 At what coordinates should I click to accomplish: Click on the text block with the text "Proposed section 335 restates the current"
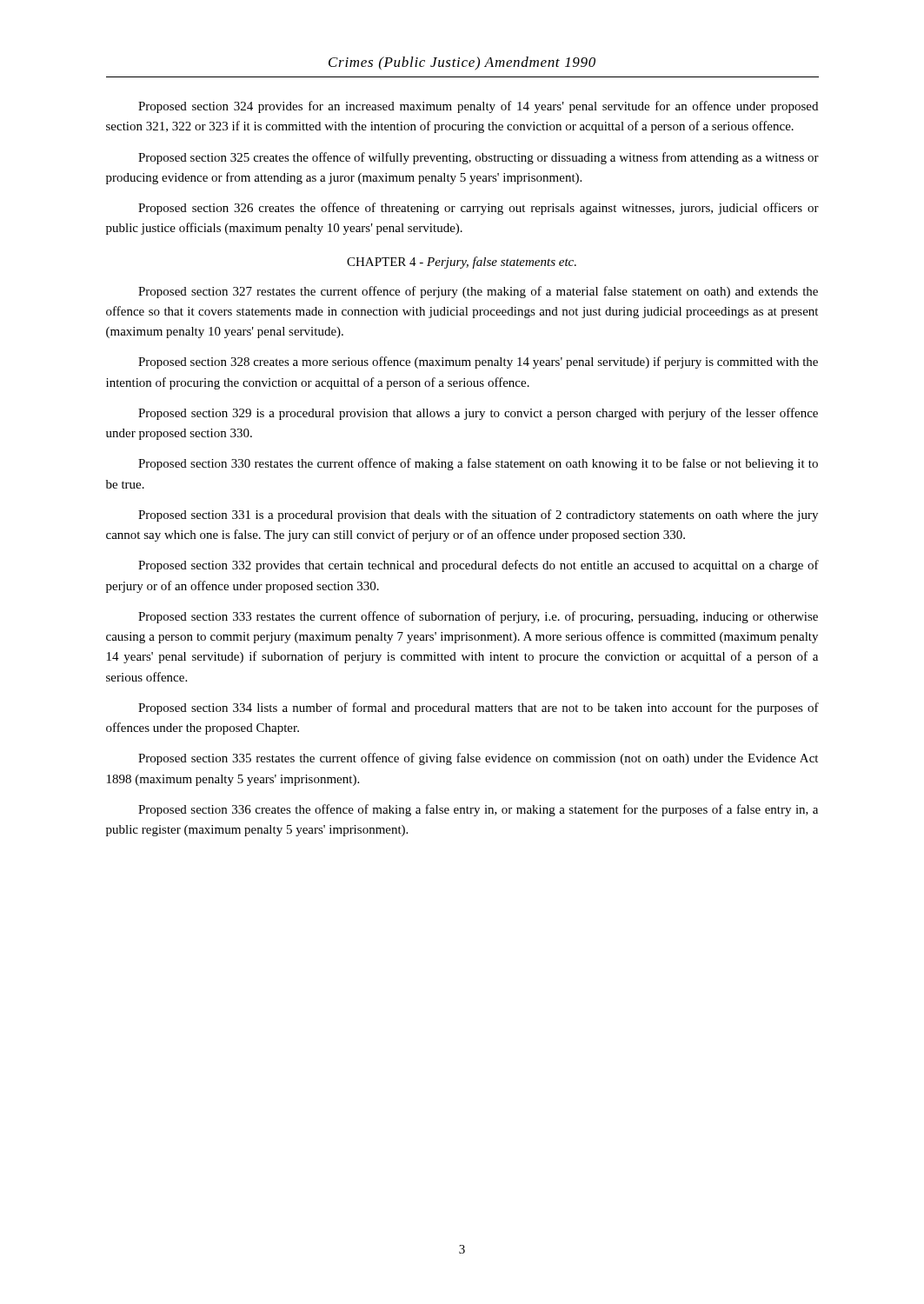click(x=462, y=768)
